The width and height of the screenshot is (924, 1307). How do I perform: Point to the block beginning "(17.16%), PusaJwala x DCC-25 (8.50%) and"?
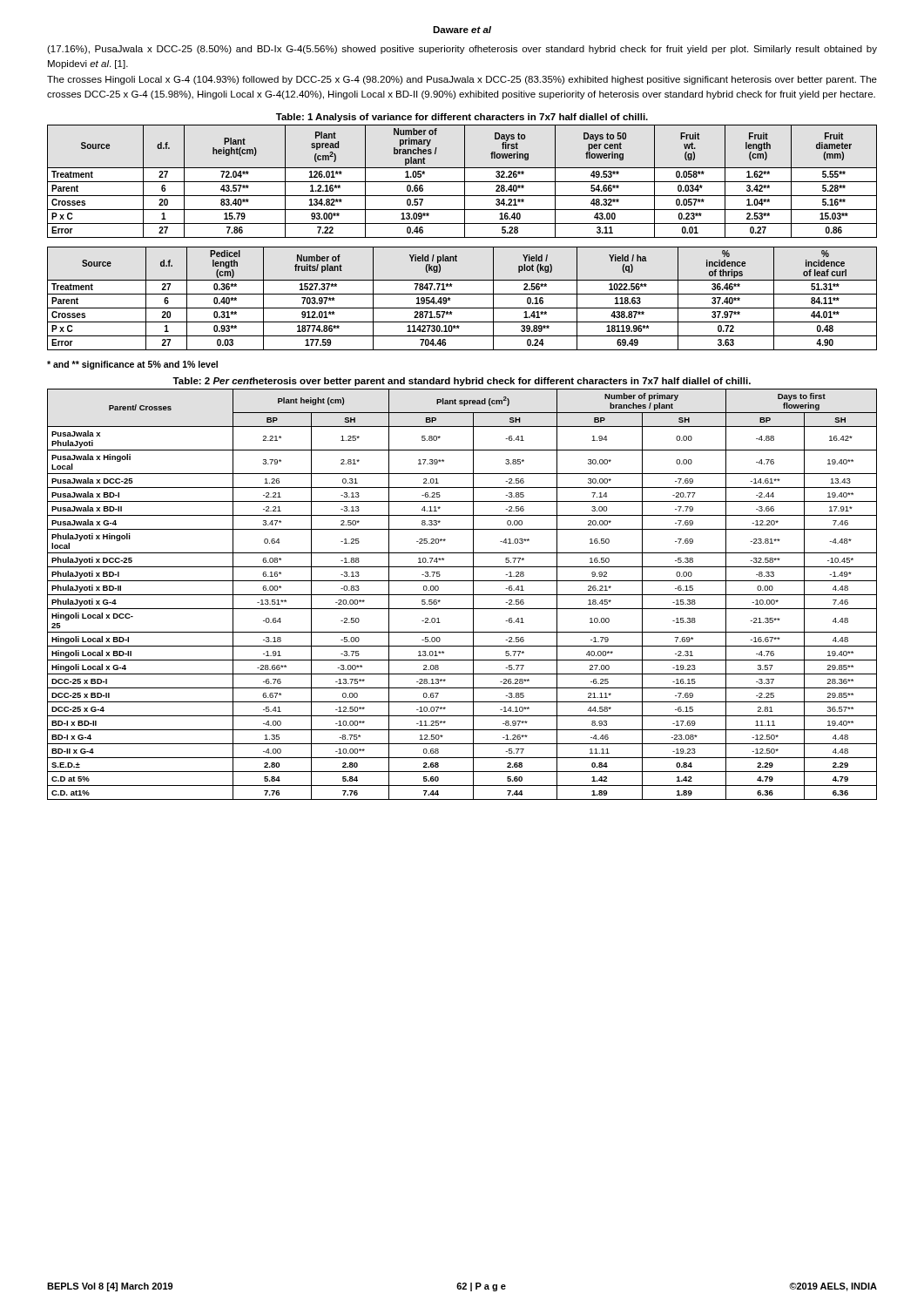click(462, 72)
